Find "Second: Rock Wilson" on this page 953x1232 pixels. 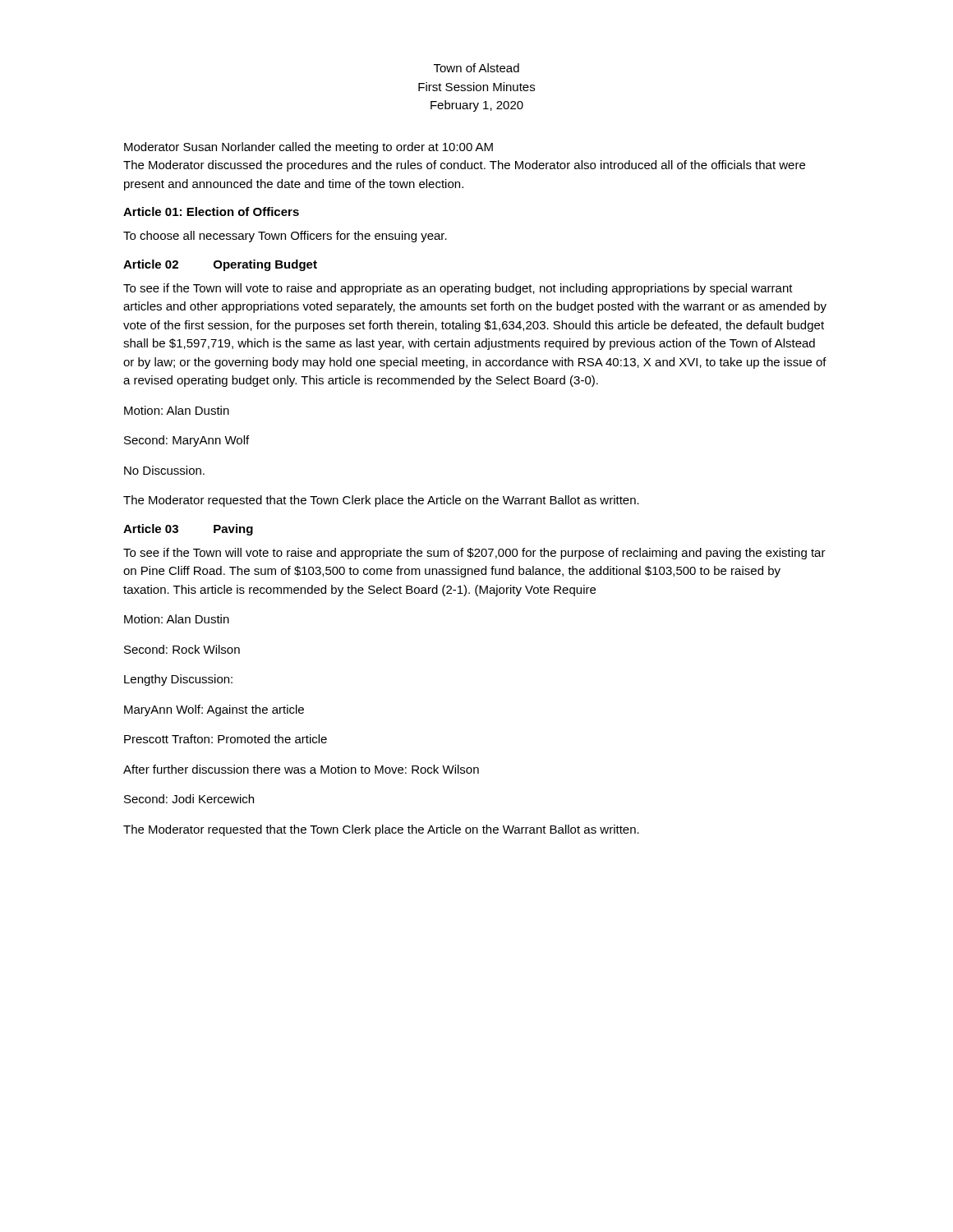point(182,649)
